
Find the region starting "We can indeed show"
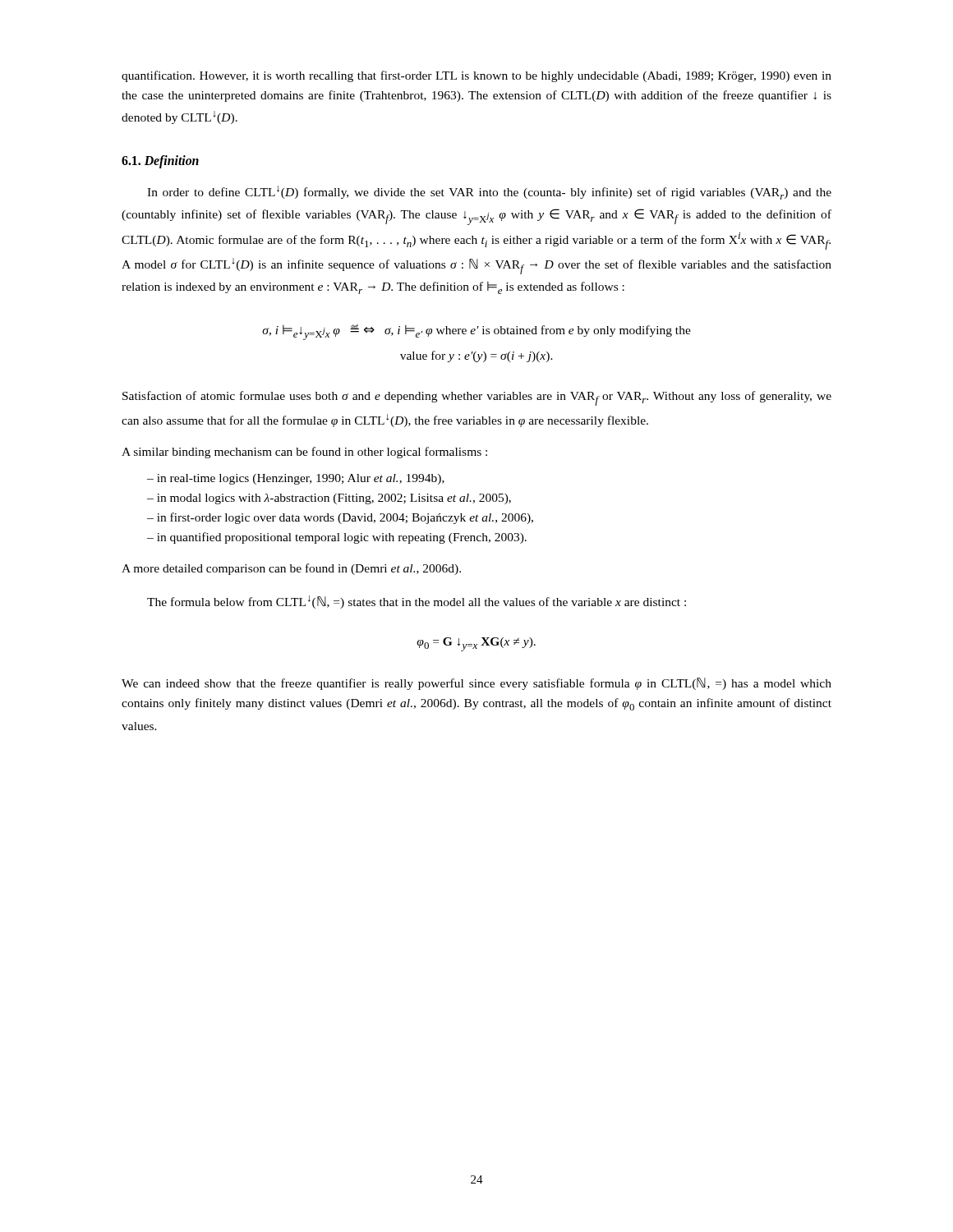pyautogui.click(x=476, y=705)
